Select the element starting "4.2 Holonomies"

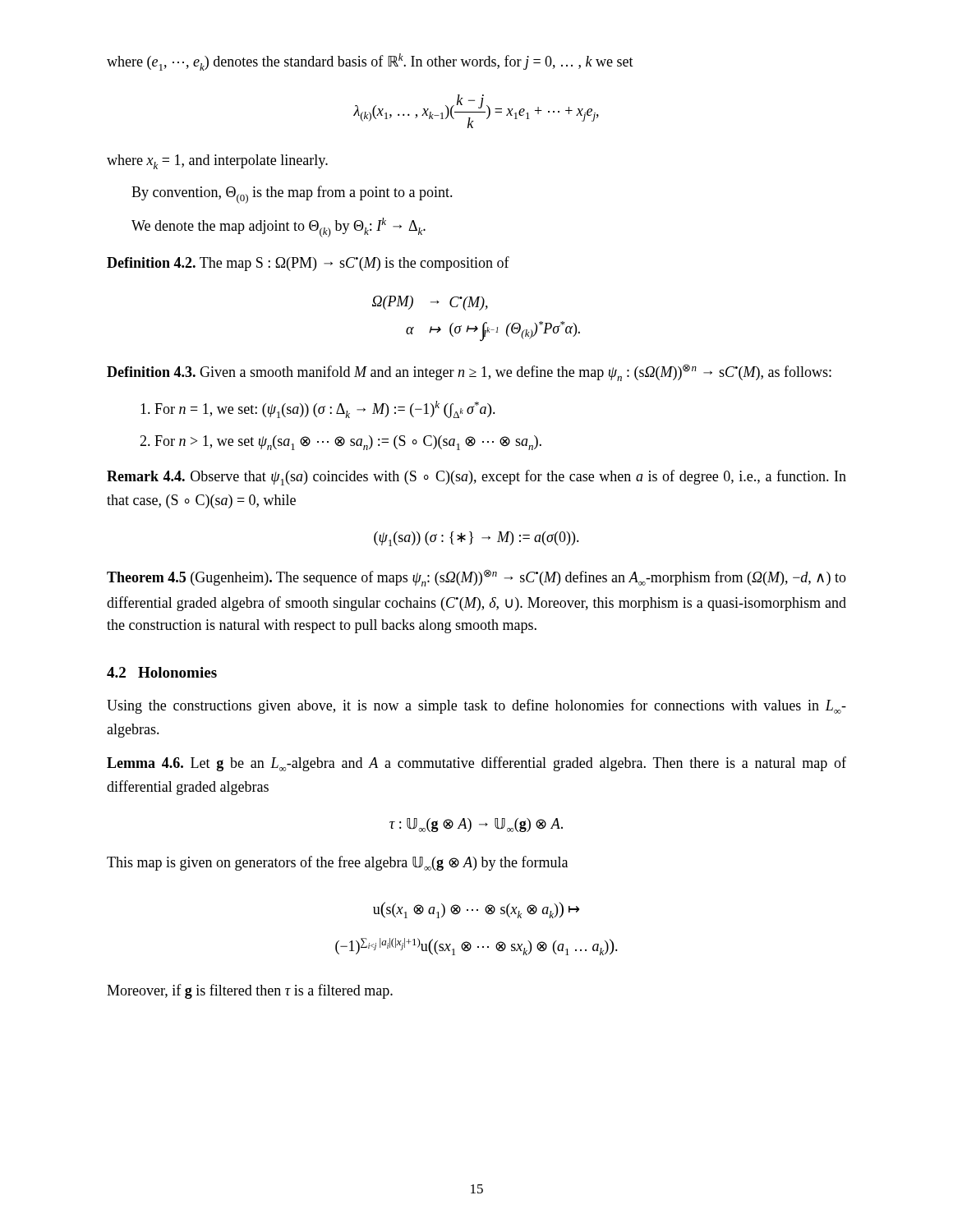[x=162, y=672]
